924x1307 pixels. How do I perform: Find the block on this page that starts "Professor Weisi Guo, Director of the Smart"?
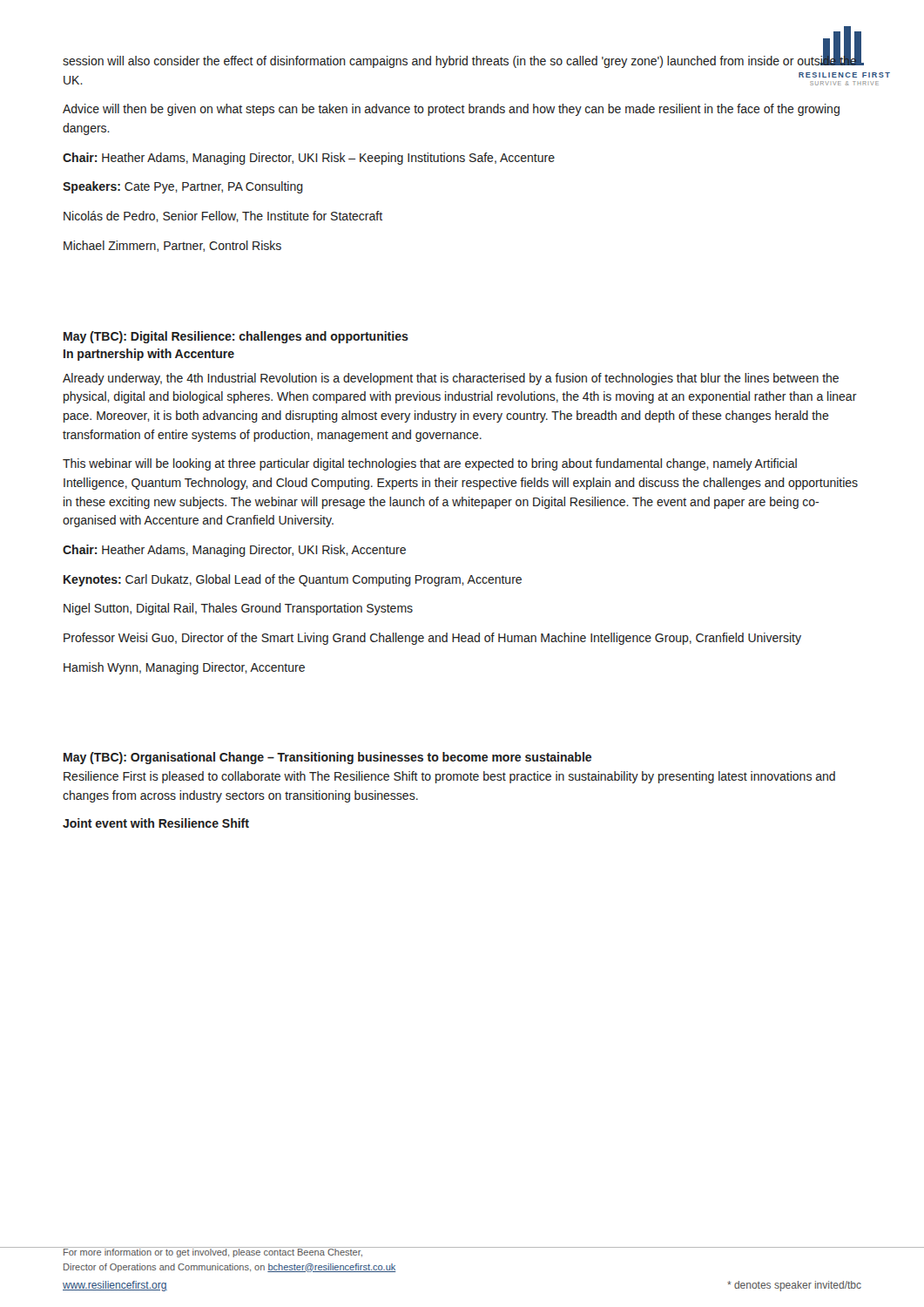coord(432,638)
